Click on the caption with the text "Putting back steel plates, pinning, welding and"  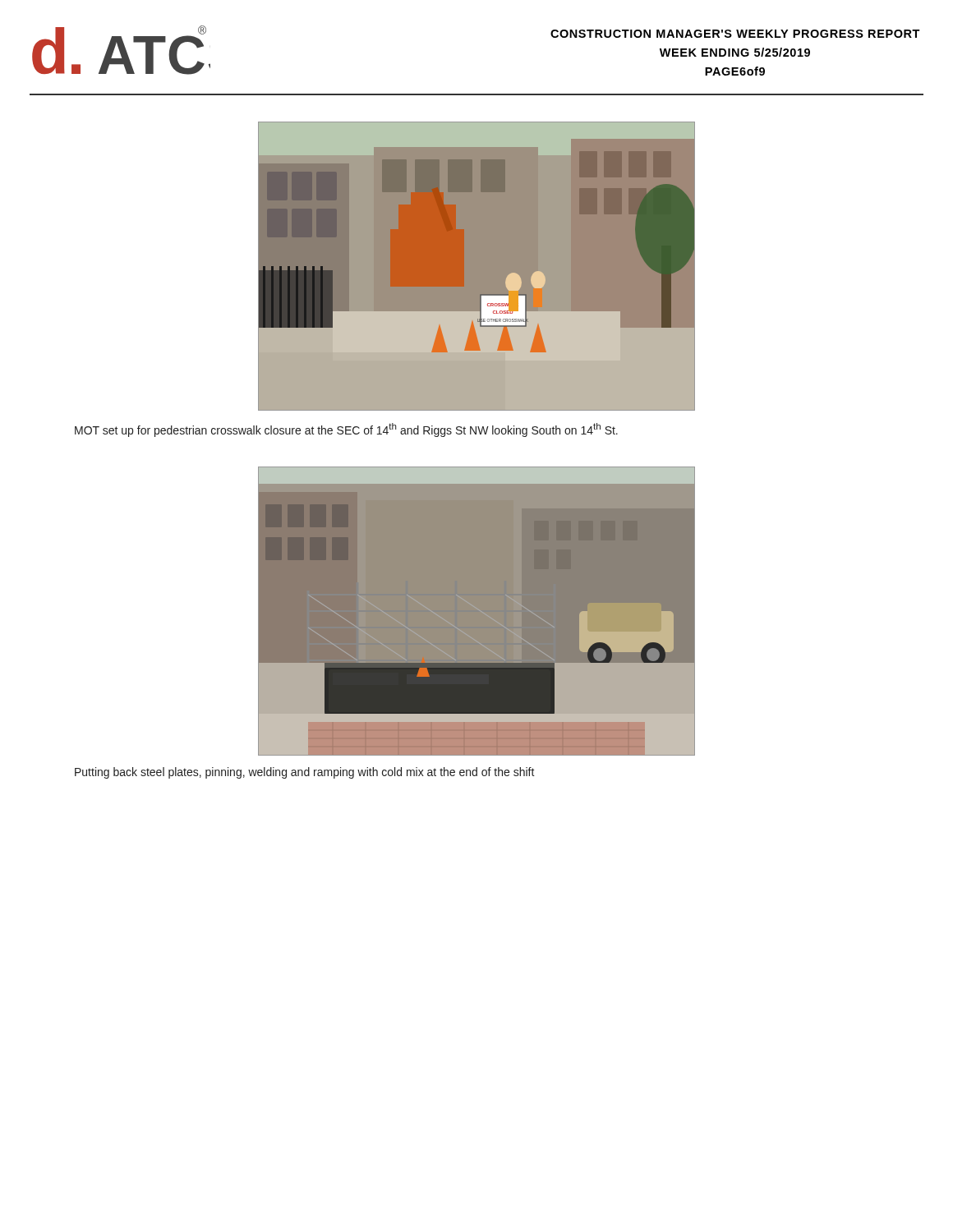pos(304,772)
